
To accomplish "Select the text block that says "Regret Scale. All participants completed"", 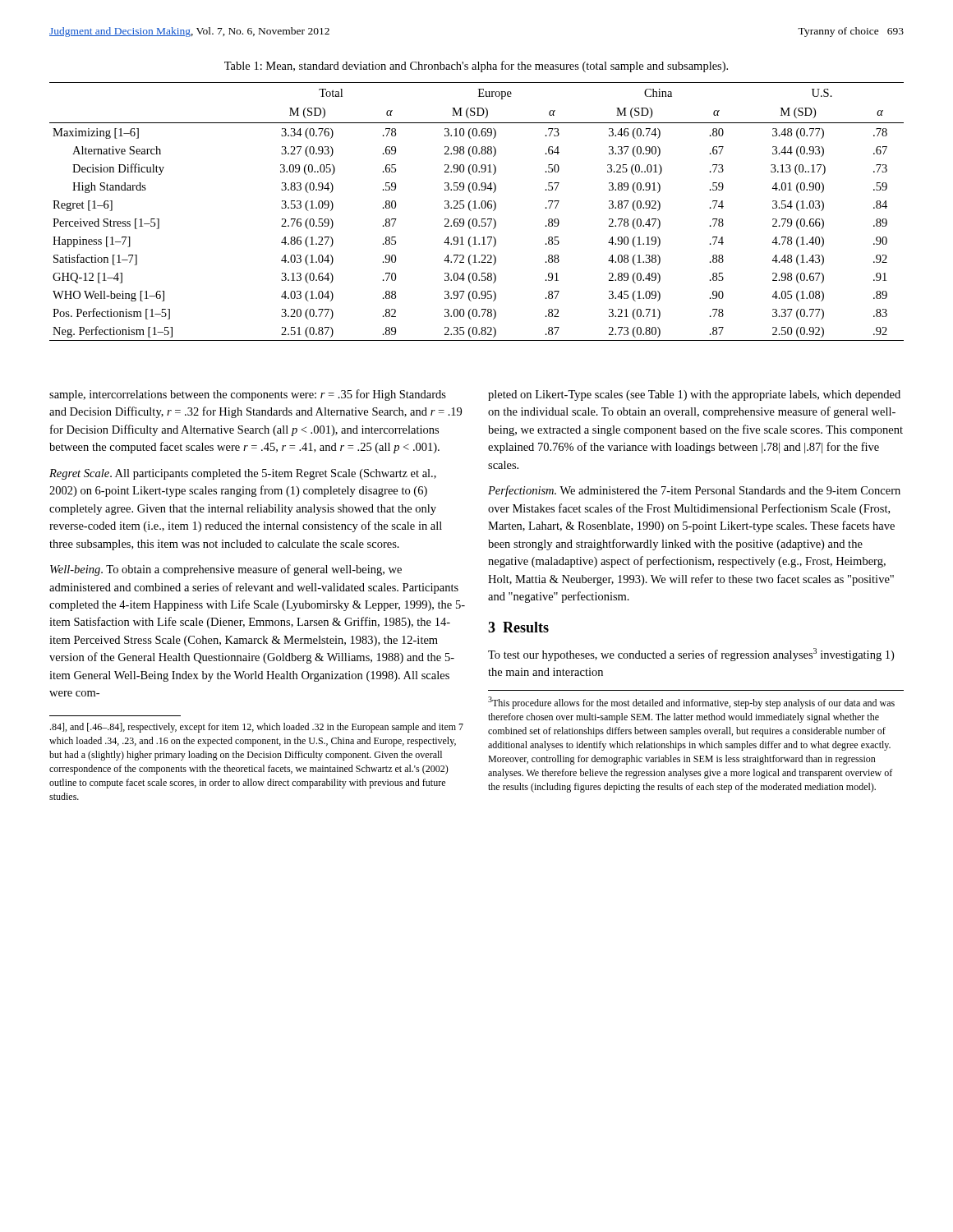I will [257, 509].
